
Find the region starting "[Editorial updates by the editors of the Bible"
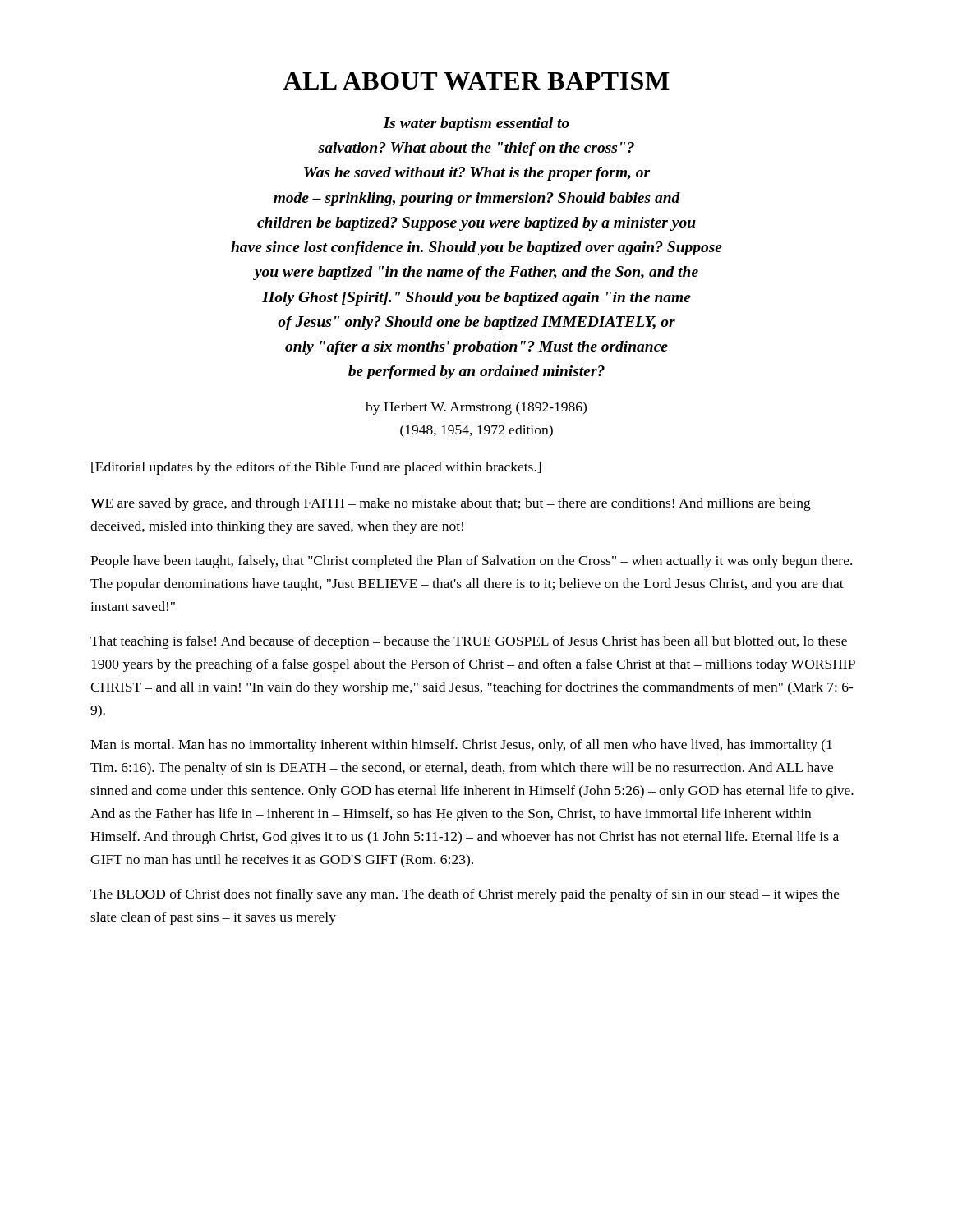tap(316, 467)
